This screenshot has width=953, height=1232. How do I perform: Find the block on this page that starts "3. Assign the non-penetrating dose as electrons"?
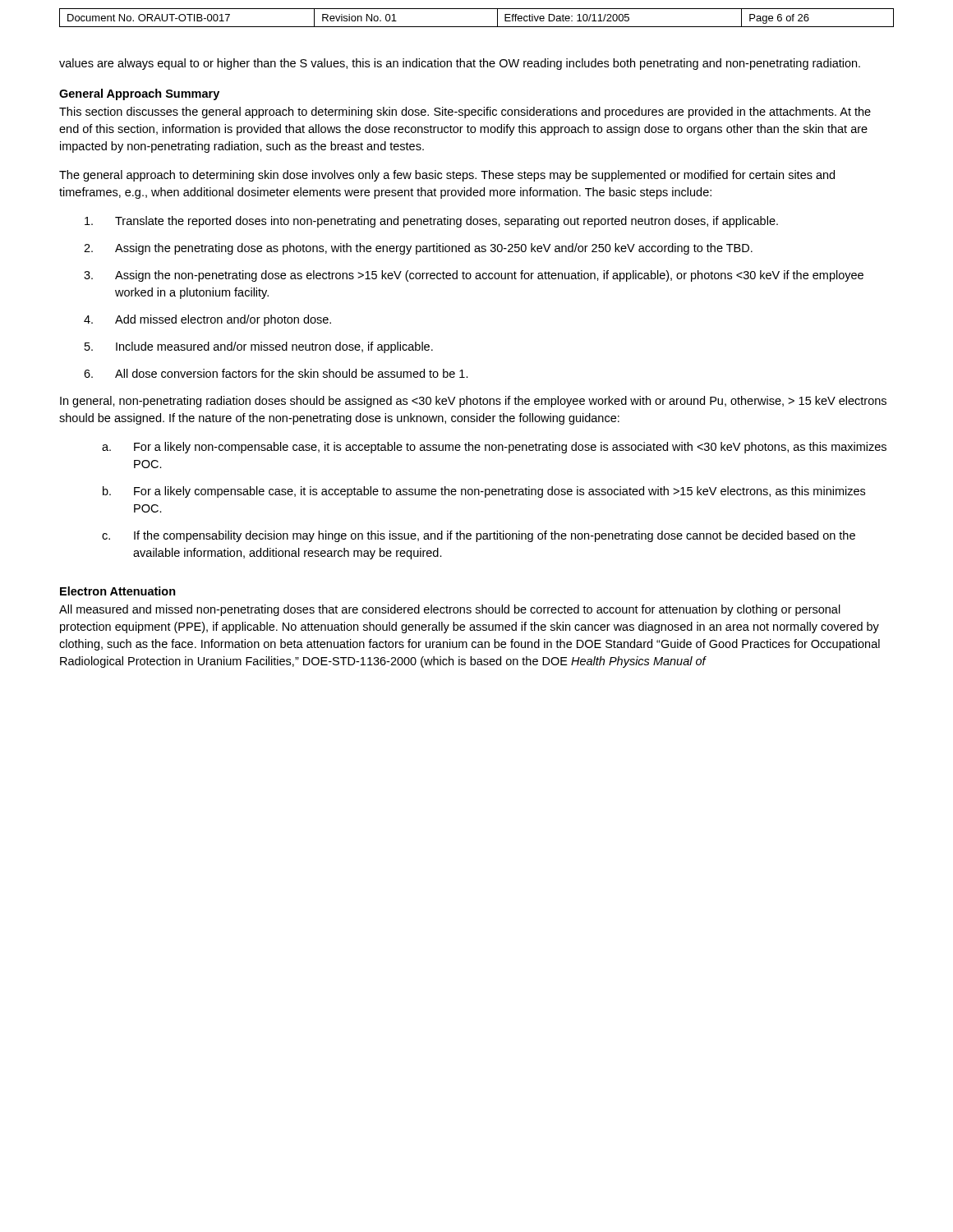[x=476, y=284]
